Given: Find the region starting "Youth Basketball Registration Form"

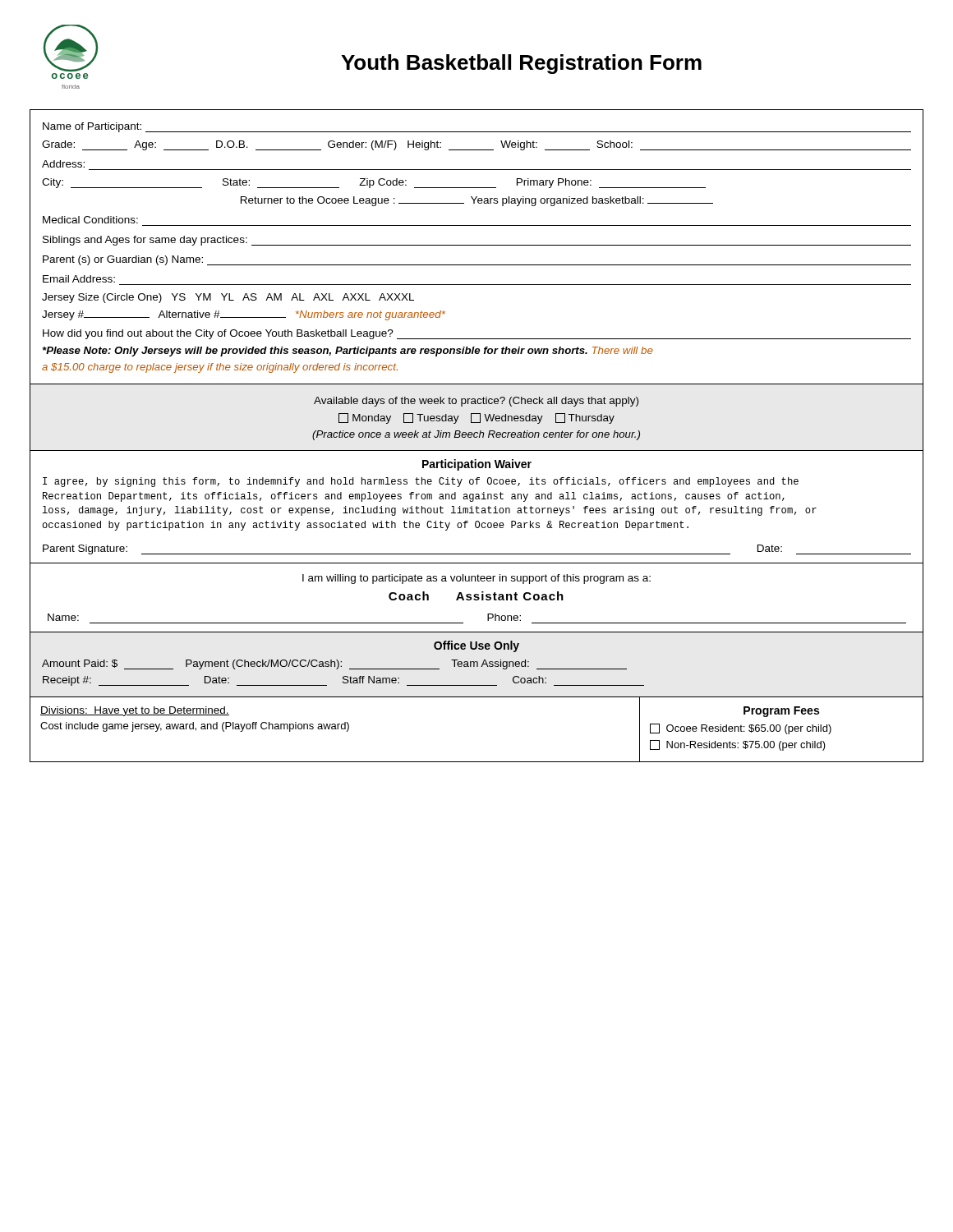Looking at the screenshot, I should click(522, 63).
